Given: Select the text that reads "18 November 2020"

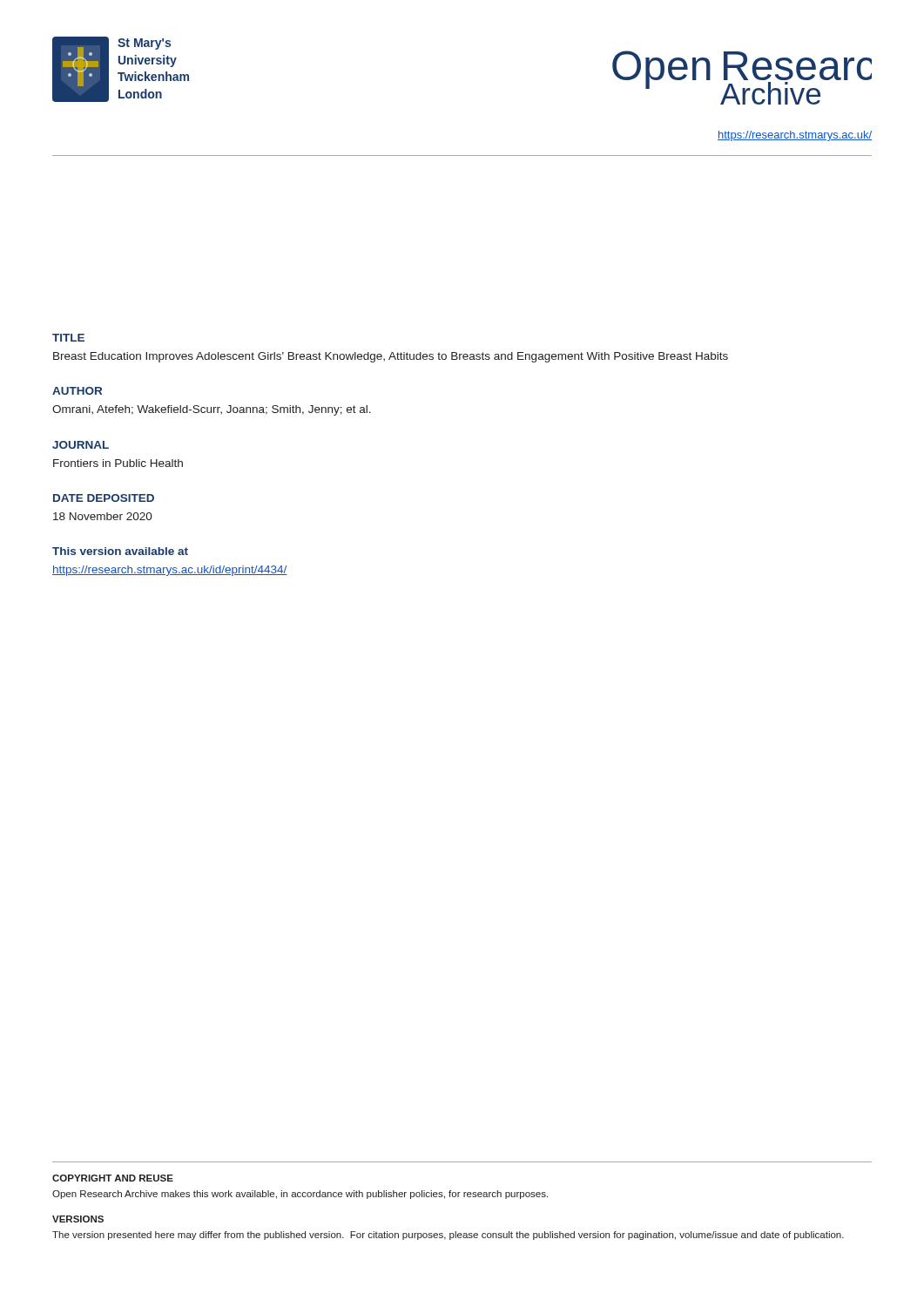Looking at the screenshot, I should [102, 516].
